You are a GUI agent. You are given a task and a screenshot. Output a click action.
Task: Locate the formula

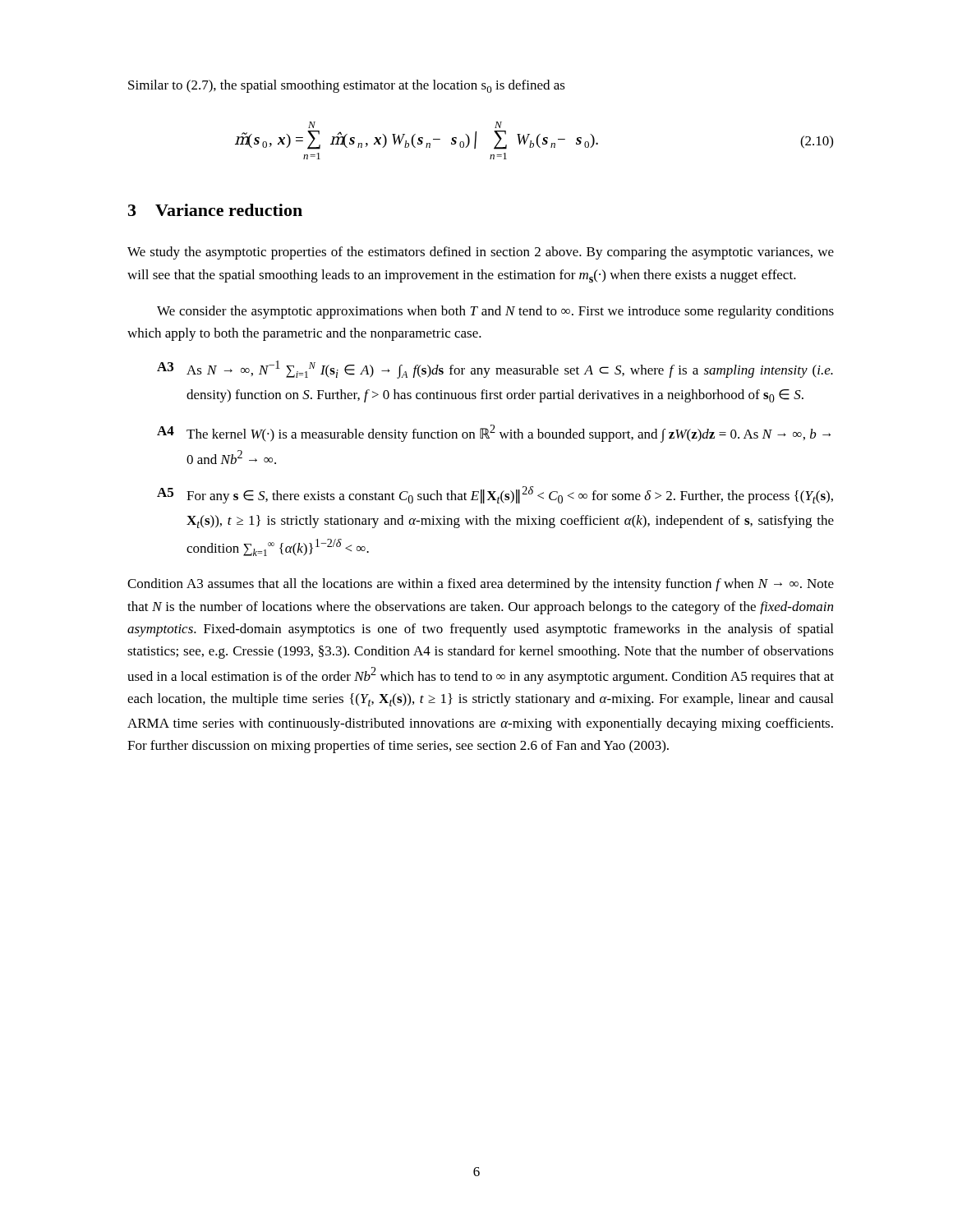tap(534, 141)
